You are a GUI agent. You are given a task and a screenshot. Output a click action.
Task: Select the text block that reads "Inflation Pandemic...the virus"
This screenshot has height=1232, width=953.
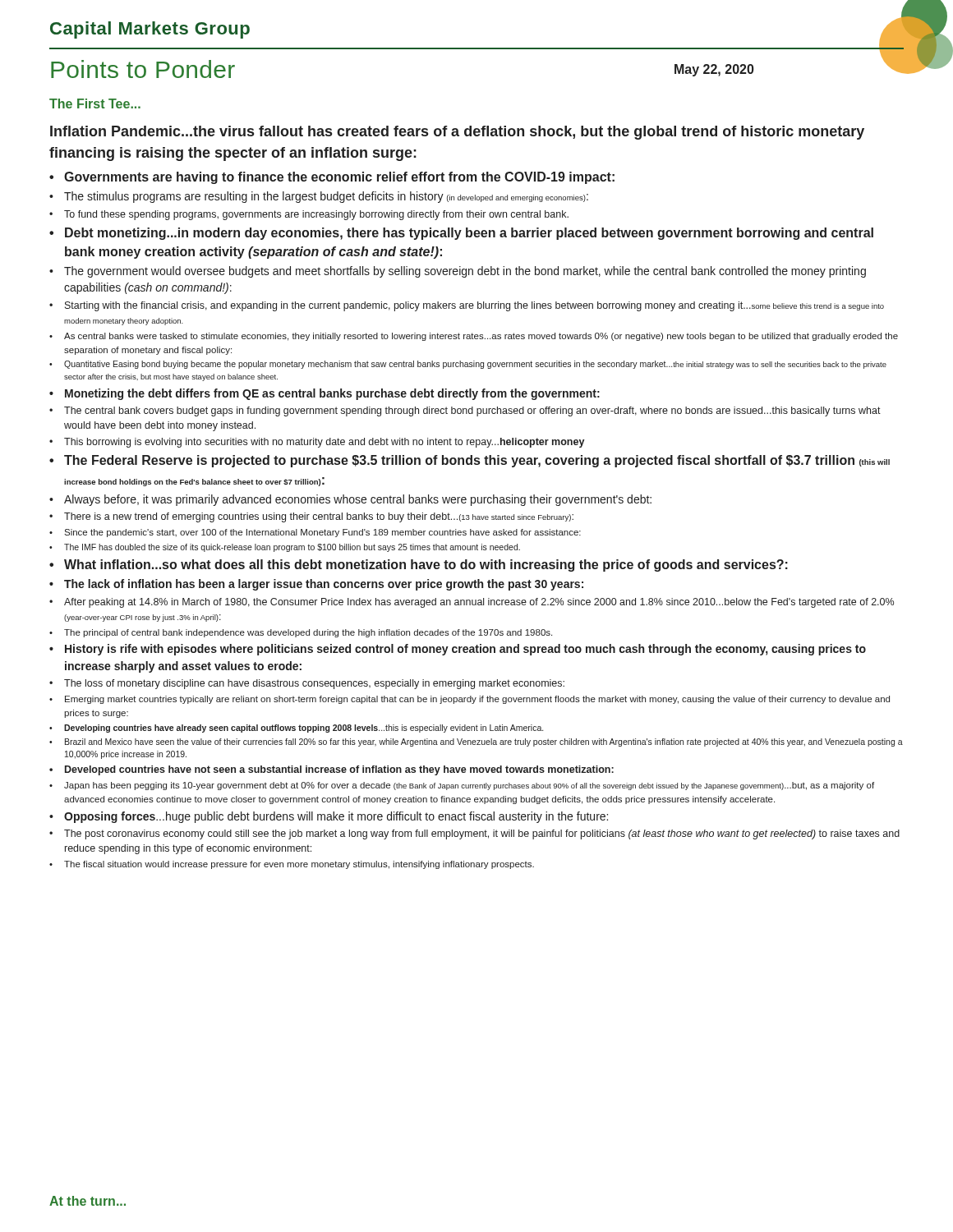coord(457,142)
